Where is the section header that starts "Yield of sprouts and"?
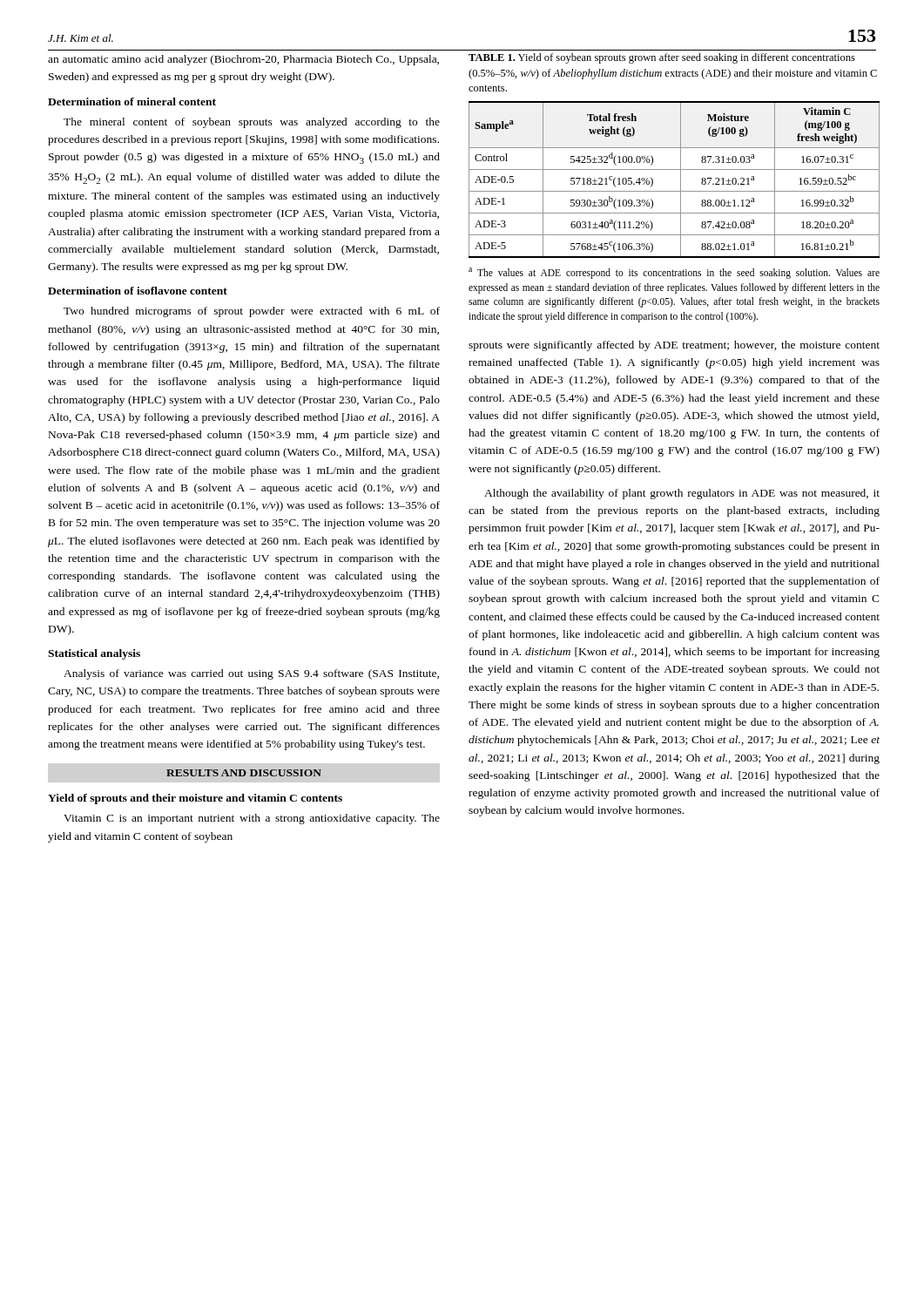This screenshot has width=924, height=1307. pyautogui.click(x=195, y=798)
